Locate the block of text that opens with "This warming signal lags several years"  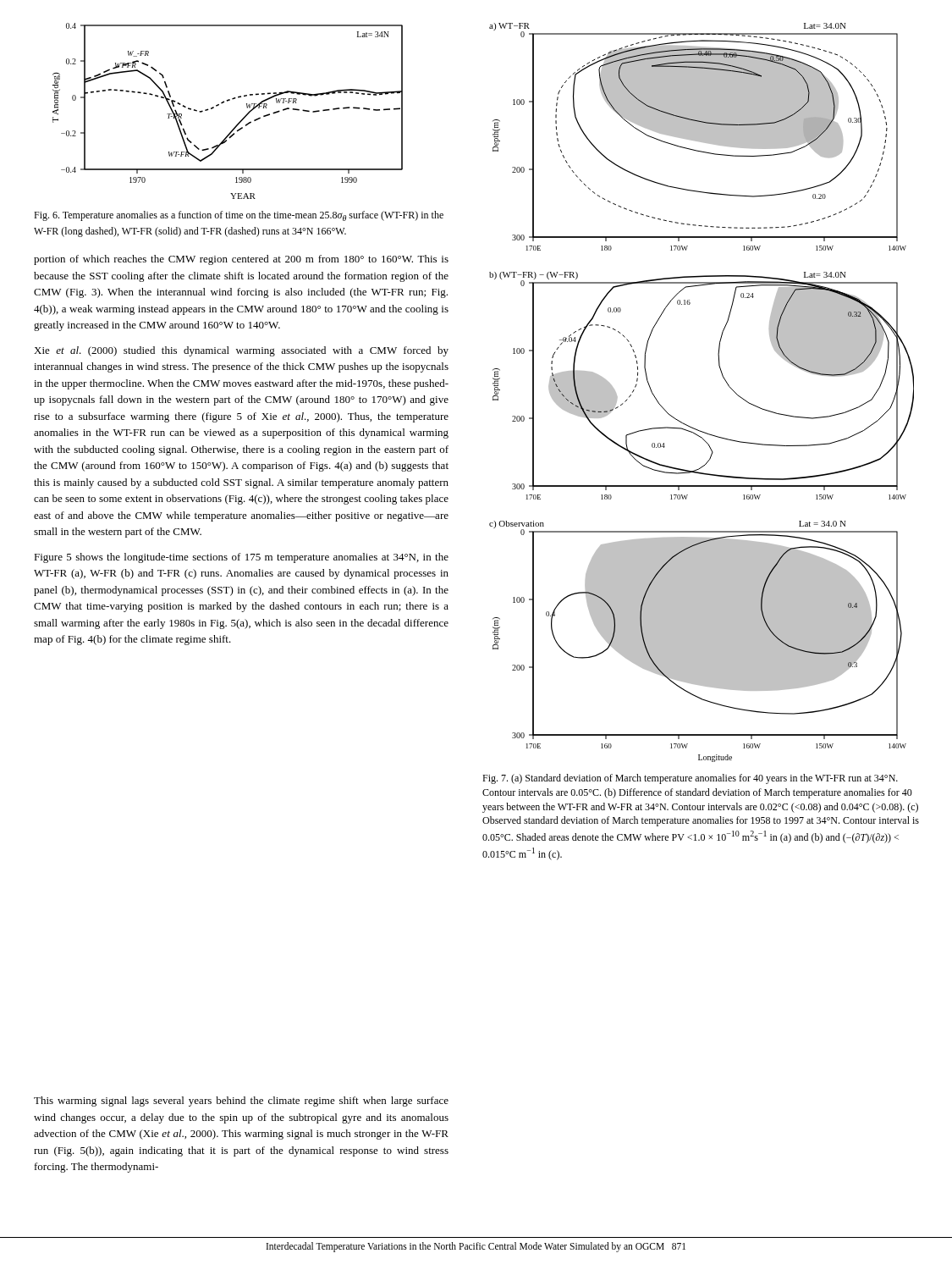[x=241, y=1133]
